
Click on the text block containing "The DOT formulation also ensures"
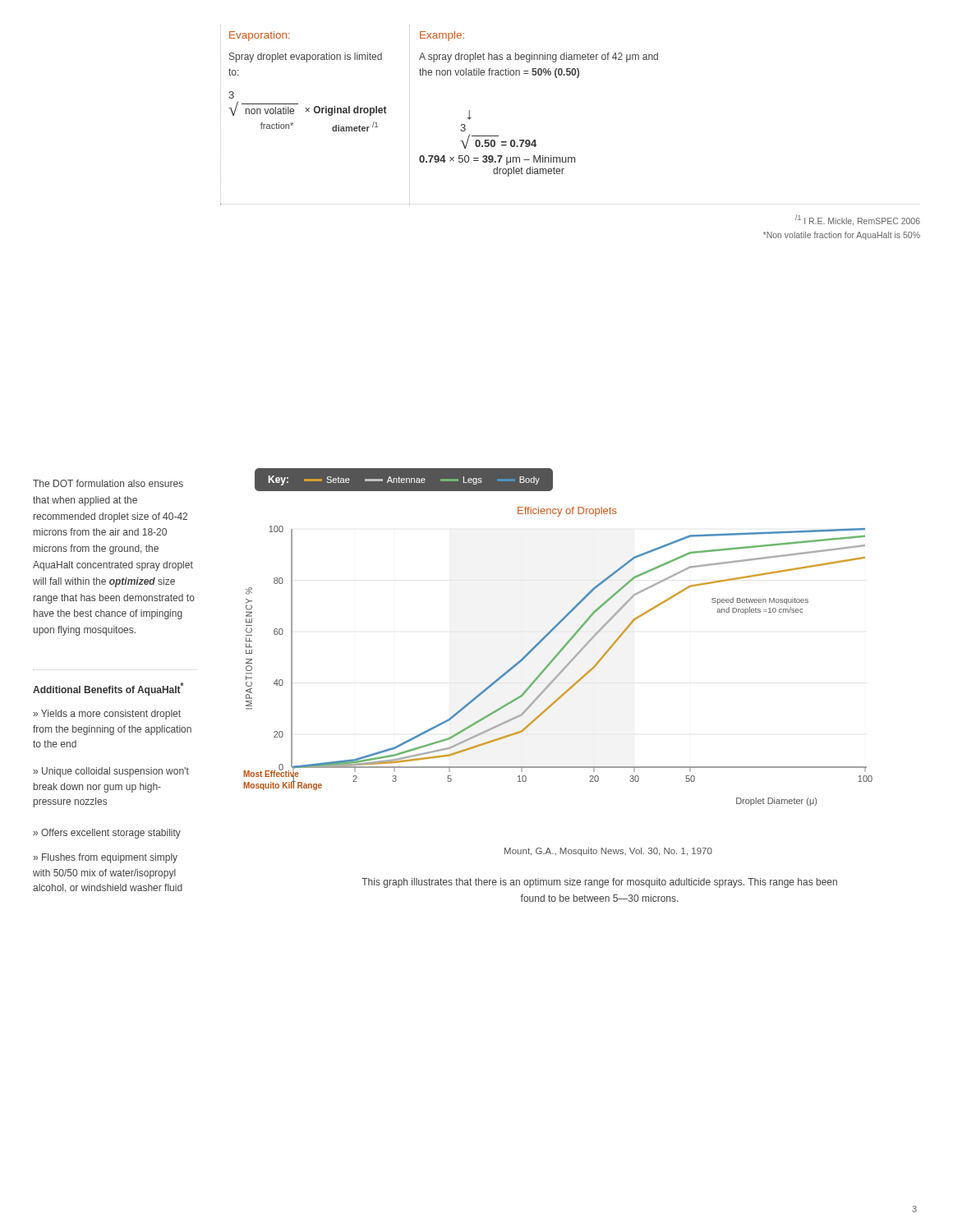(114, 557)
